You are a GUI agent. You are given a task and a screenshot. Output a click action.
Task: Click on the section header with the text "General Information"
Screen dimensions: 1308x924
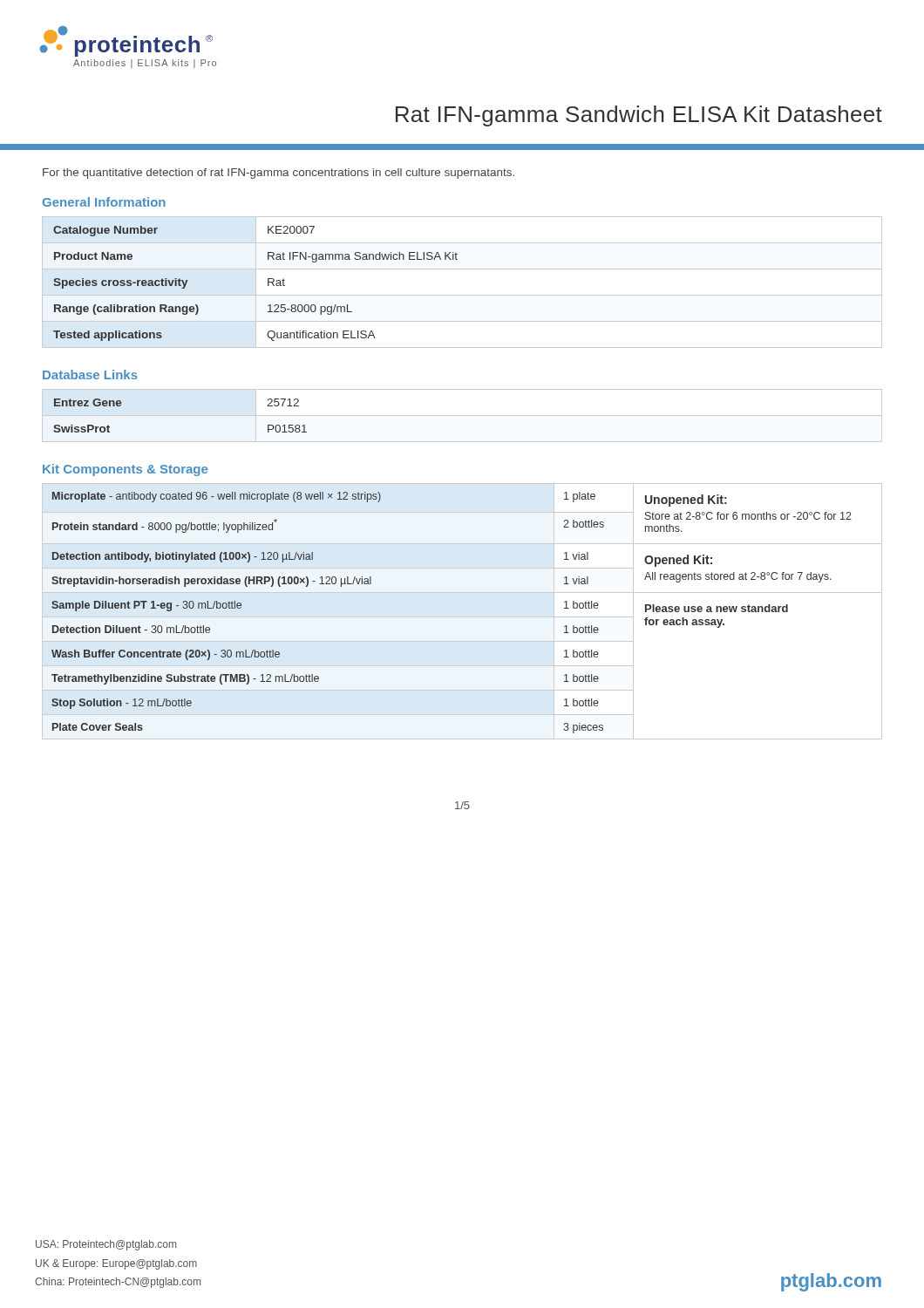coord(104,202)
